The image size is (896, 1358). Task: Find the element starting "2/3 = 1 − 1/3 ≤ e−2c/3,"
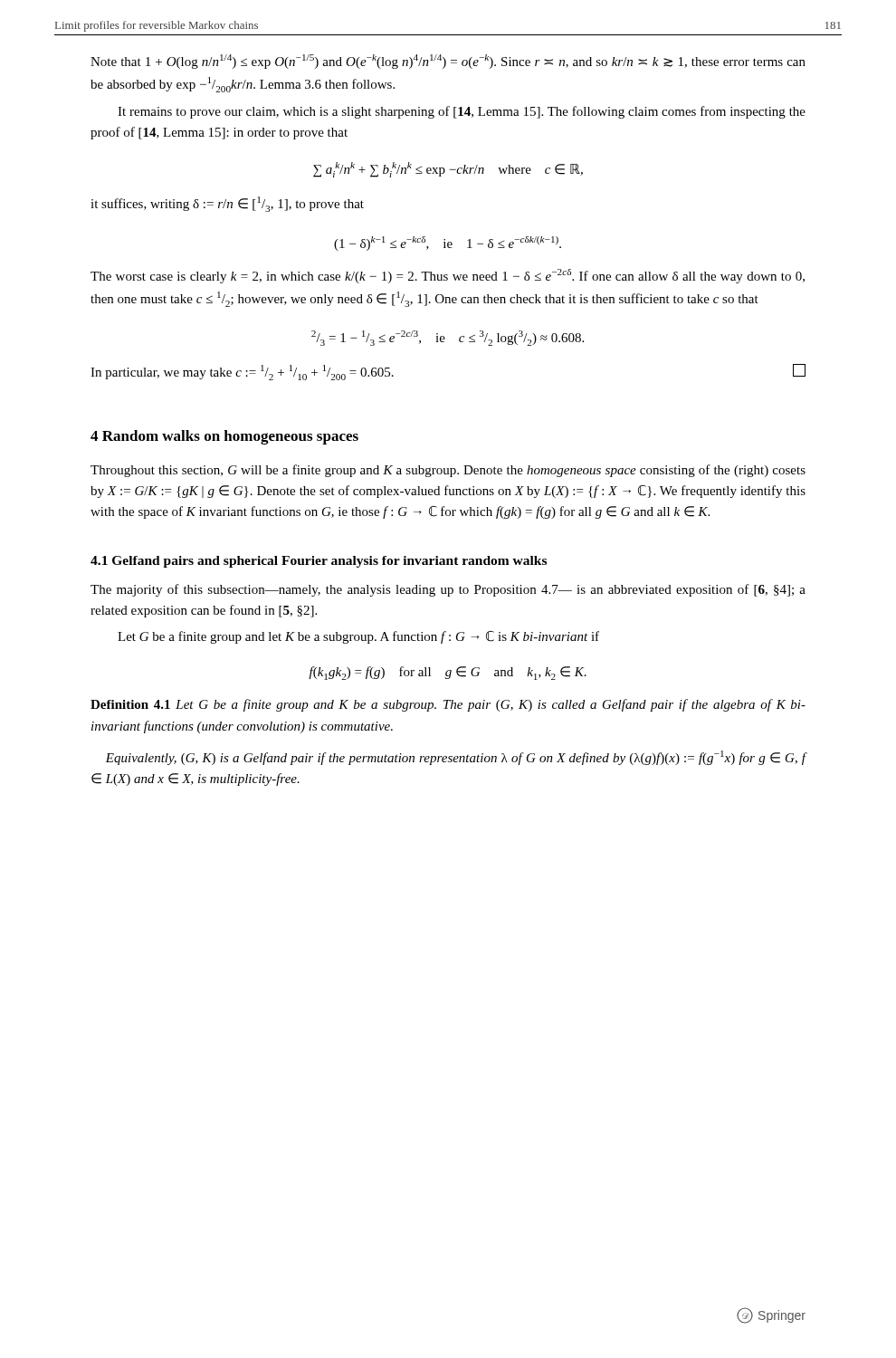448,338
